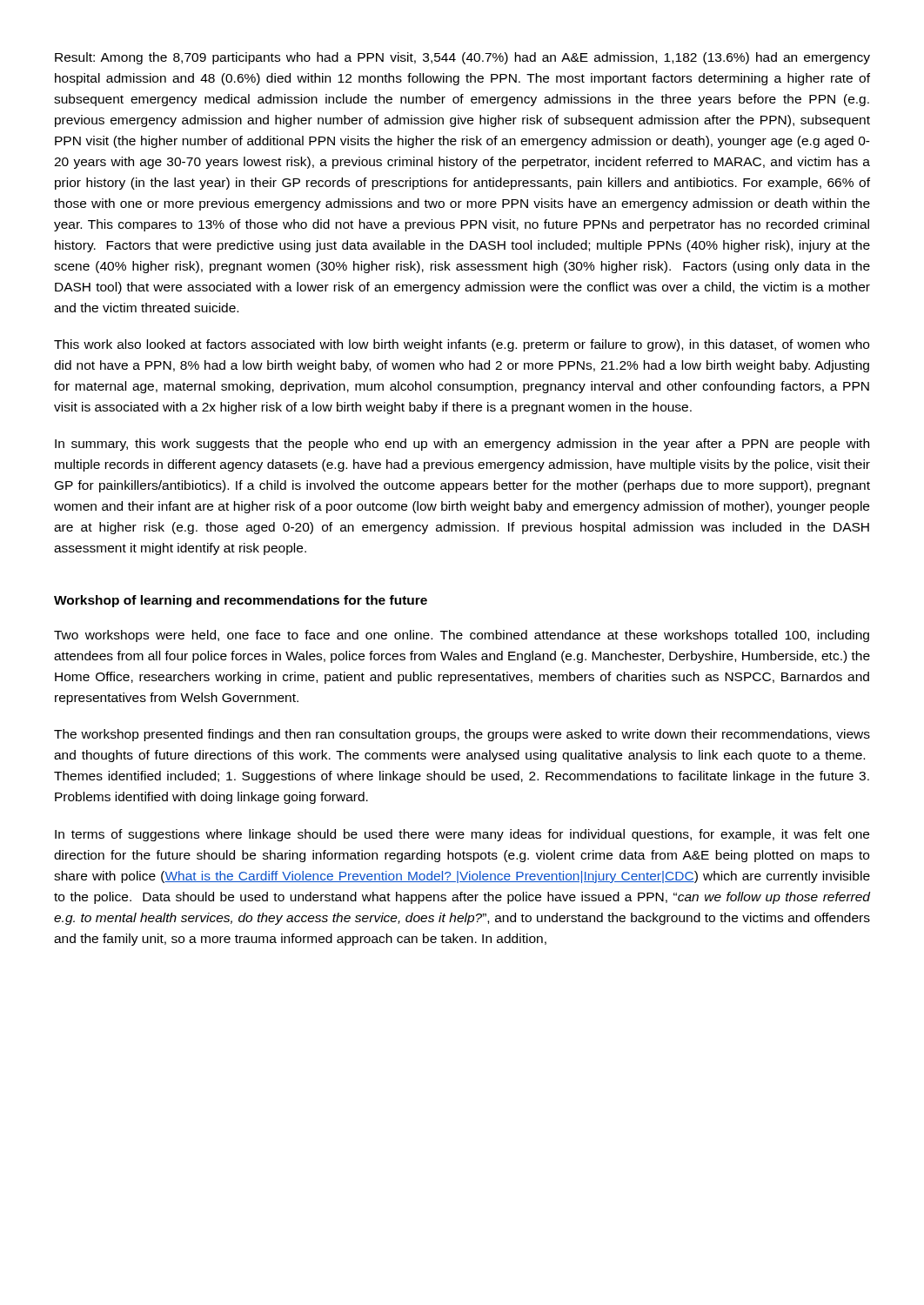Navigate to the text starting "Workshop of learning"
924x1305 pixels.
click(x=241, y=600)
